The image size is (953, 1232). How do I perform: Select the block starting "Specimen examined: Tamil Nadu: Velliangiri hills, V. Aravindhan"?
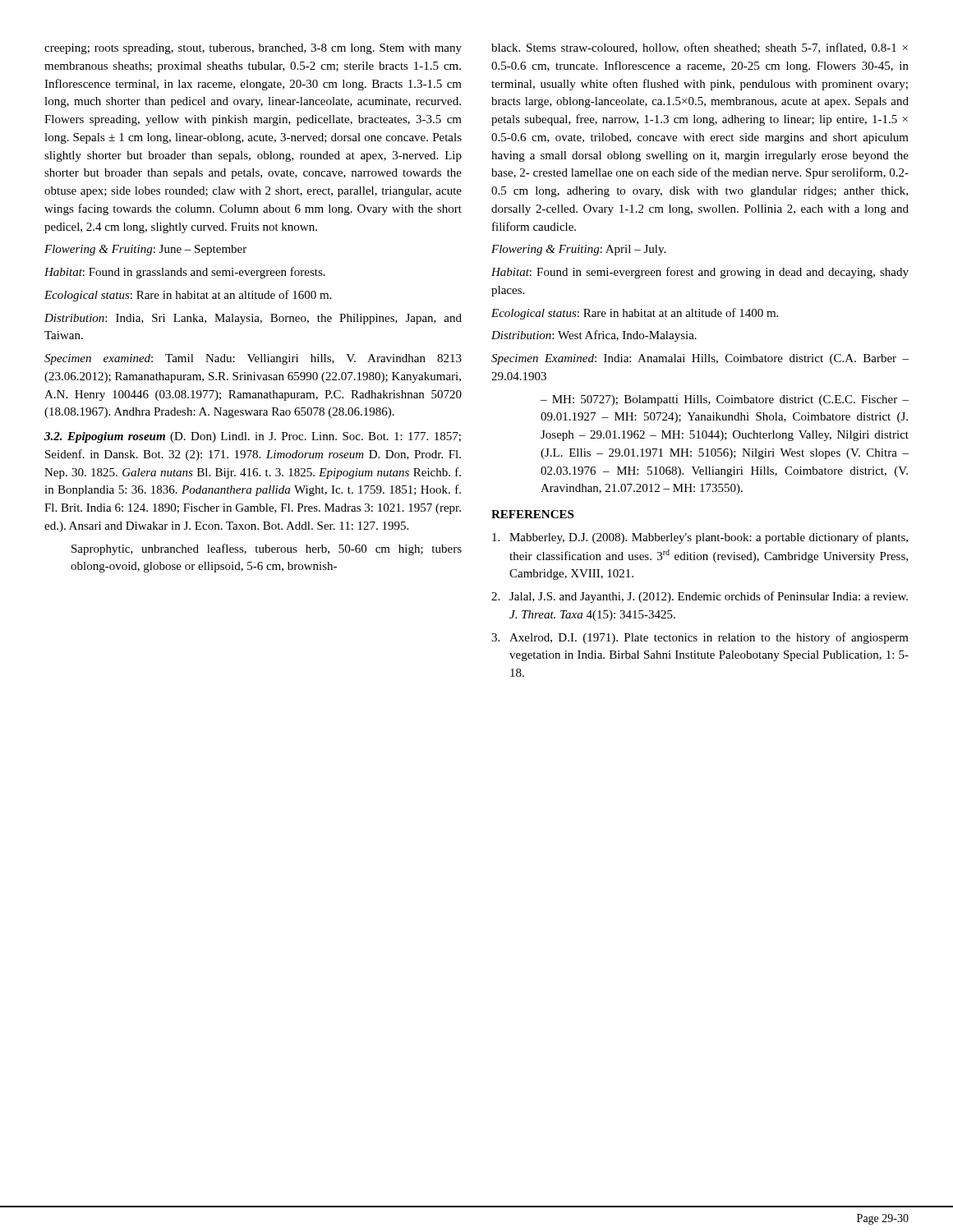tap(253, 386)
